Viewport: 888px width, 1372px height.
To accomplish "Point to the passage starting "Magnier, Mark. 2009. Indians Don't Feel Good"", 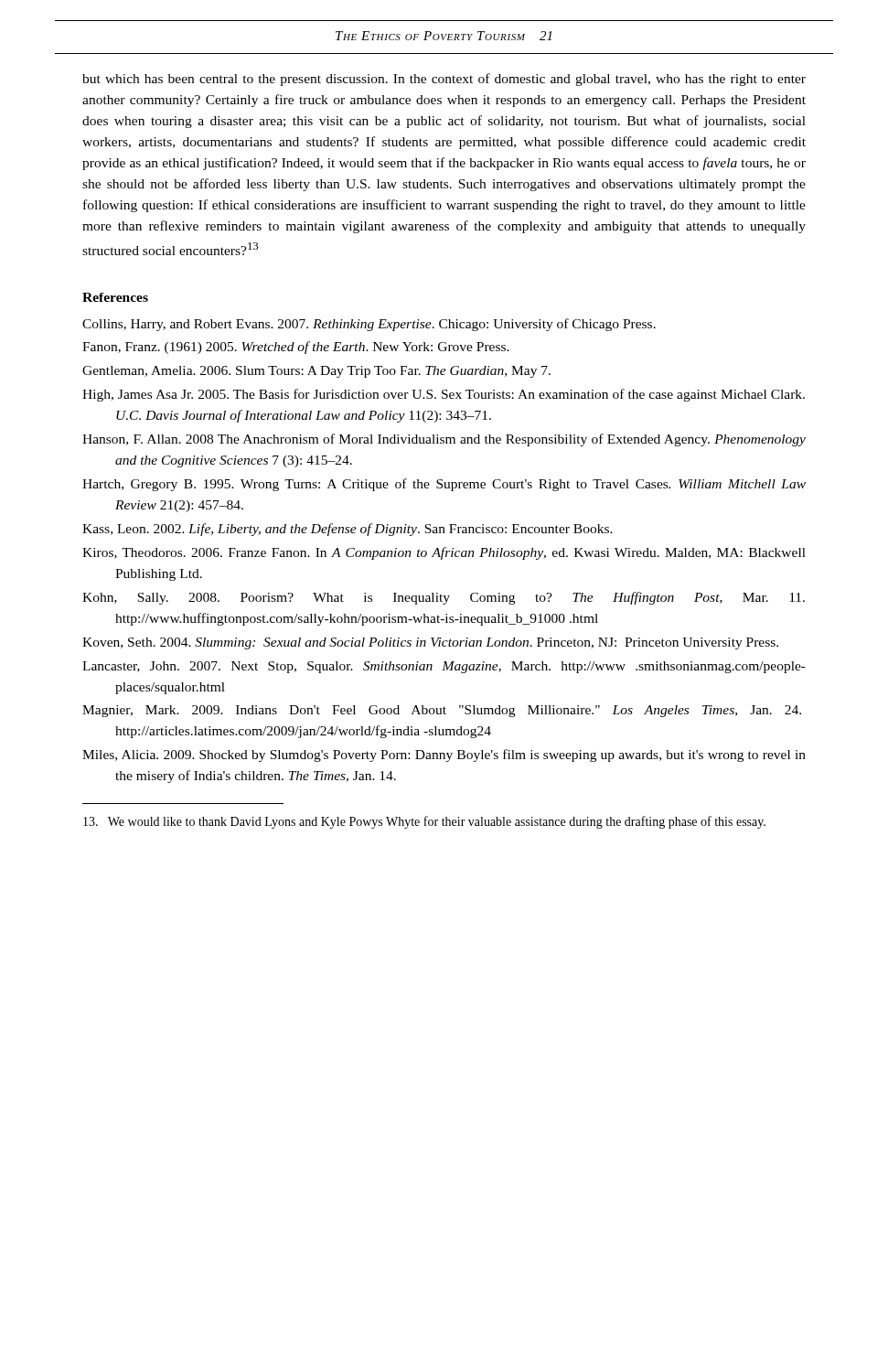I will click(444, 720).
